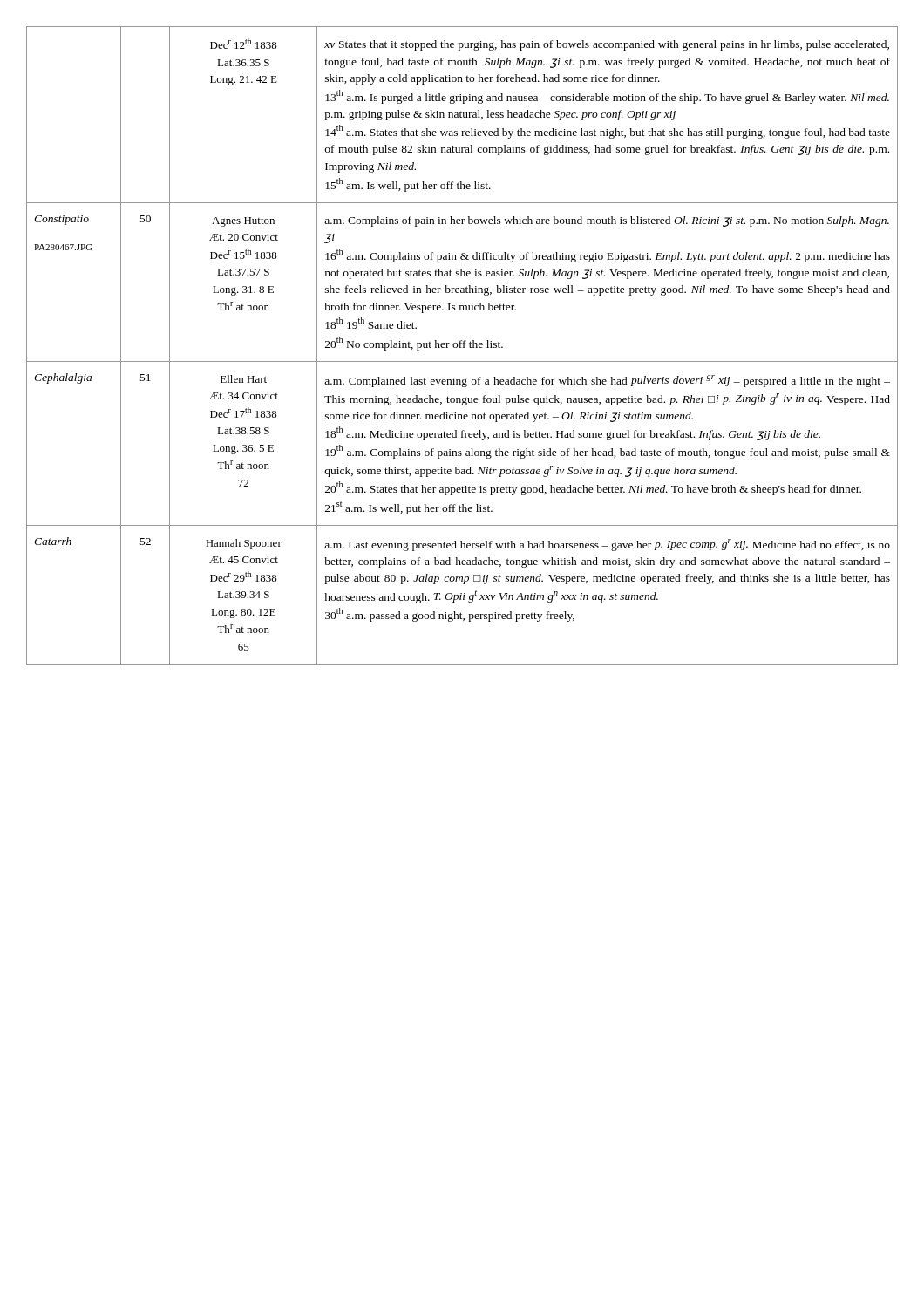Point to the block beginning "Ellen Hart Æt. 34 Convict Decr 17th 1838"
The height and width of the screenshot is (1308, 924).
[243, 431]
